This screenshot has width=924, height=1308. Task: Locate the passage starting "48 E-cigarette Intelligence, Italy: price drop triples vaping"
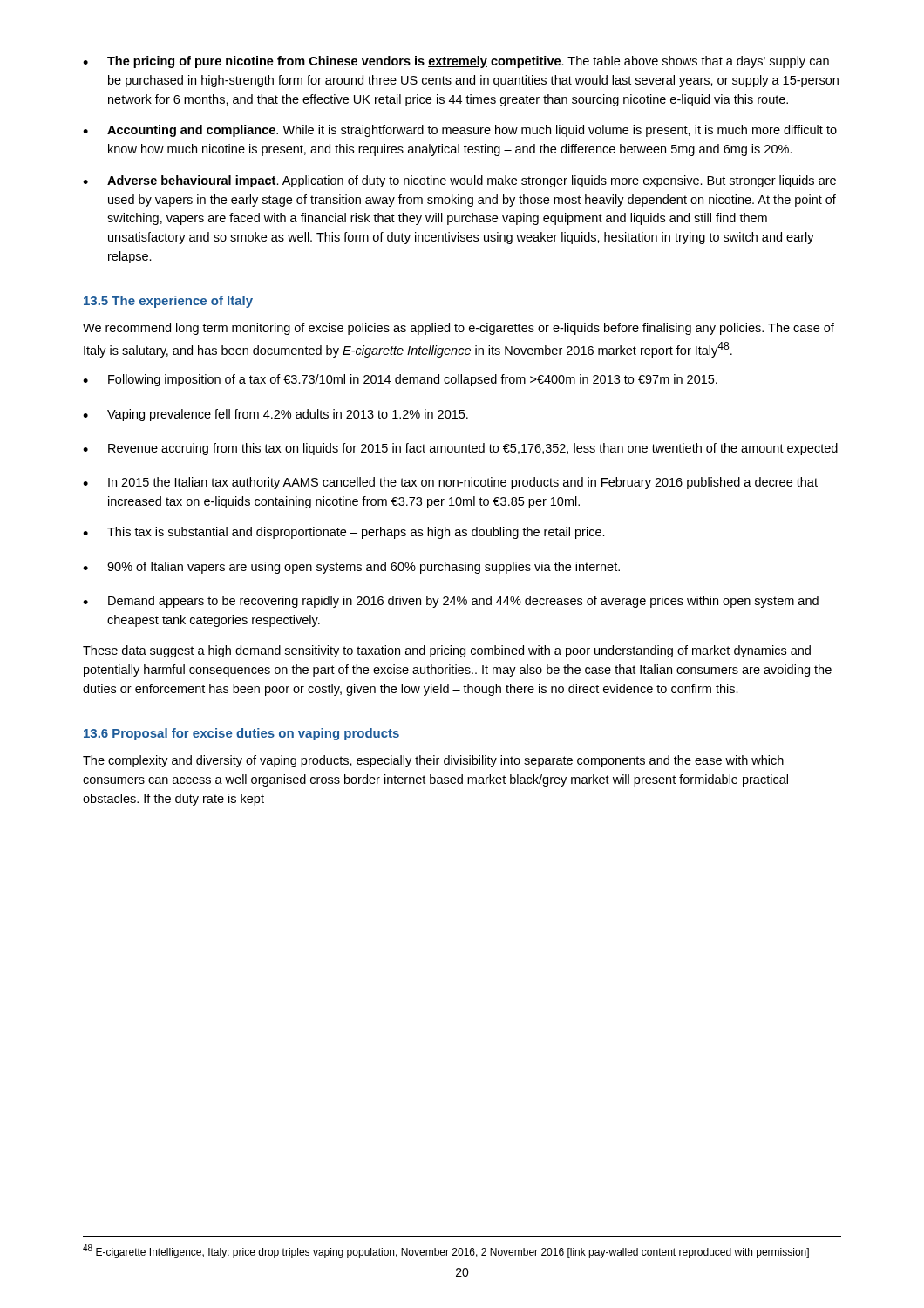pyautogui.click(x=446, y=1251)
